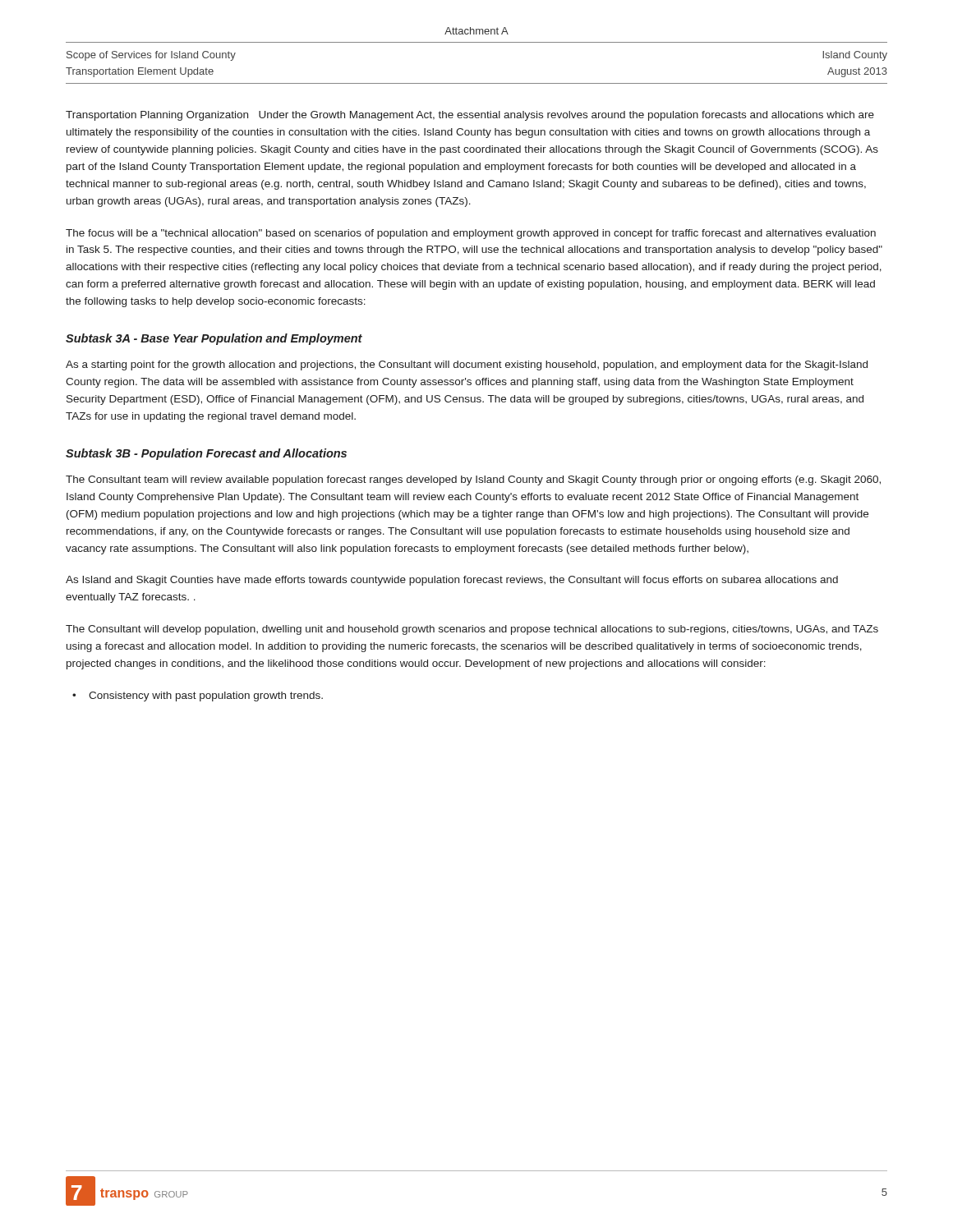The image size is (953, 1232).
Task: Select the list item that reads "Consistency with past population growth trends."
Action: tap(206, 695)
